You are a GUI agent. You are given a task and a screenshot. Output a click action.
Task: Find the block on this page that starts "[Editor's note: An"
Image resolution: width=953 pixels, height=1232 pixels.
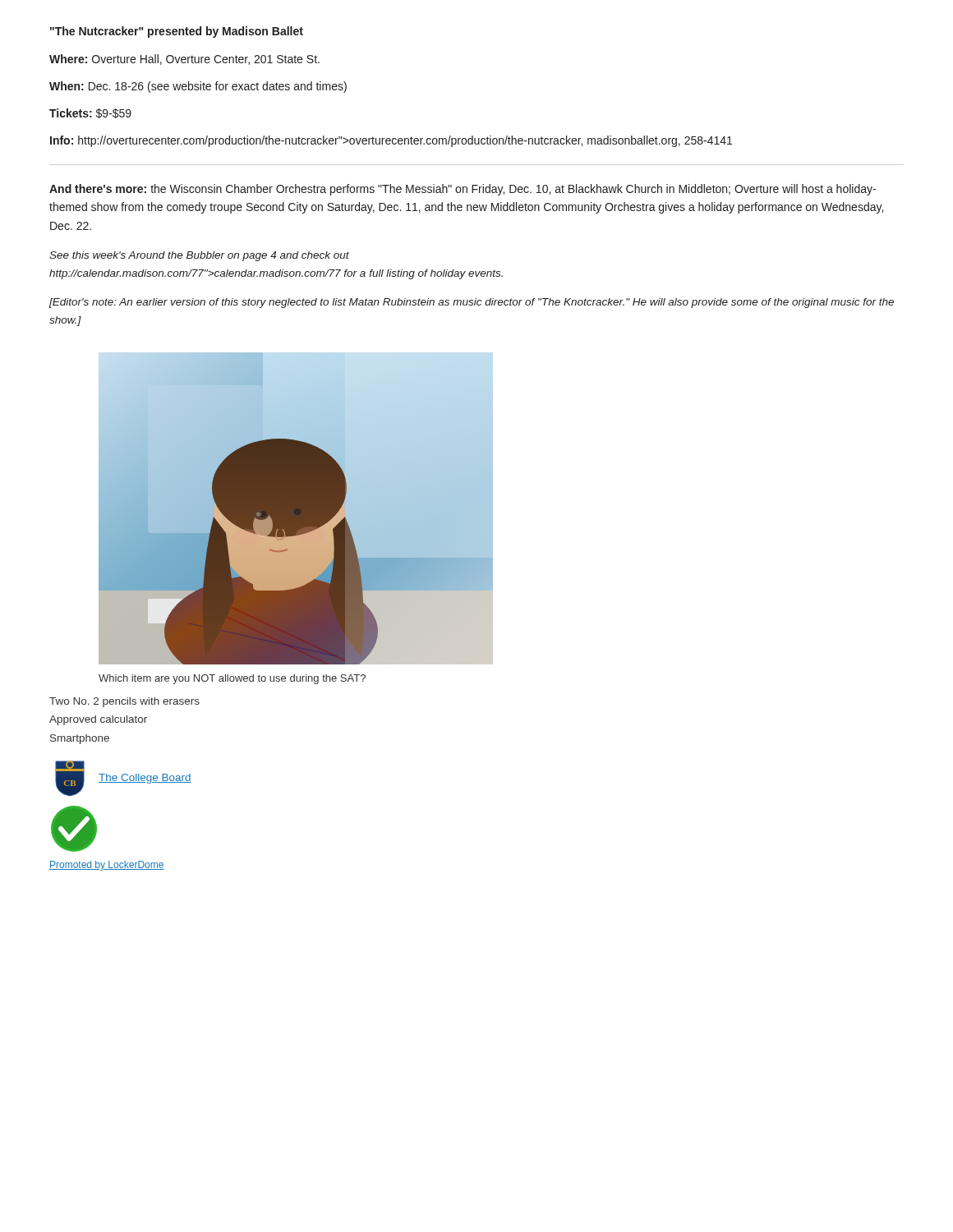coord(472,311)
